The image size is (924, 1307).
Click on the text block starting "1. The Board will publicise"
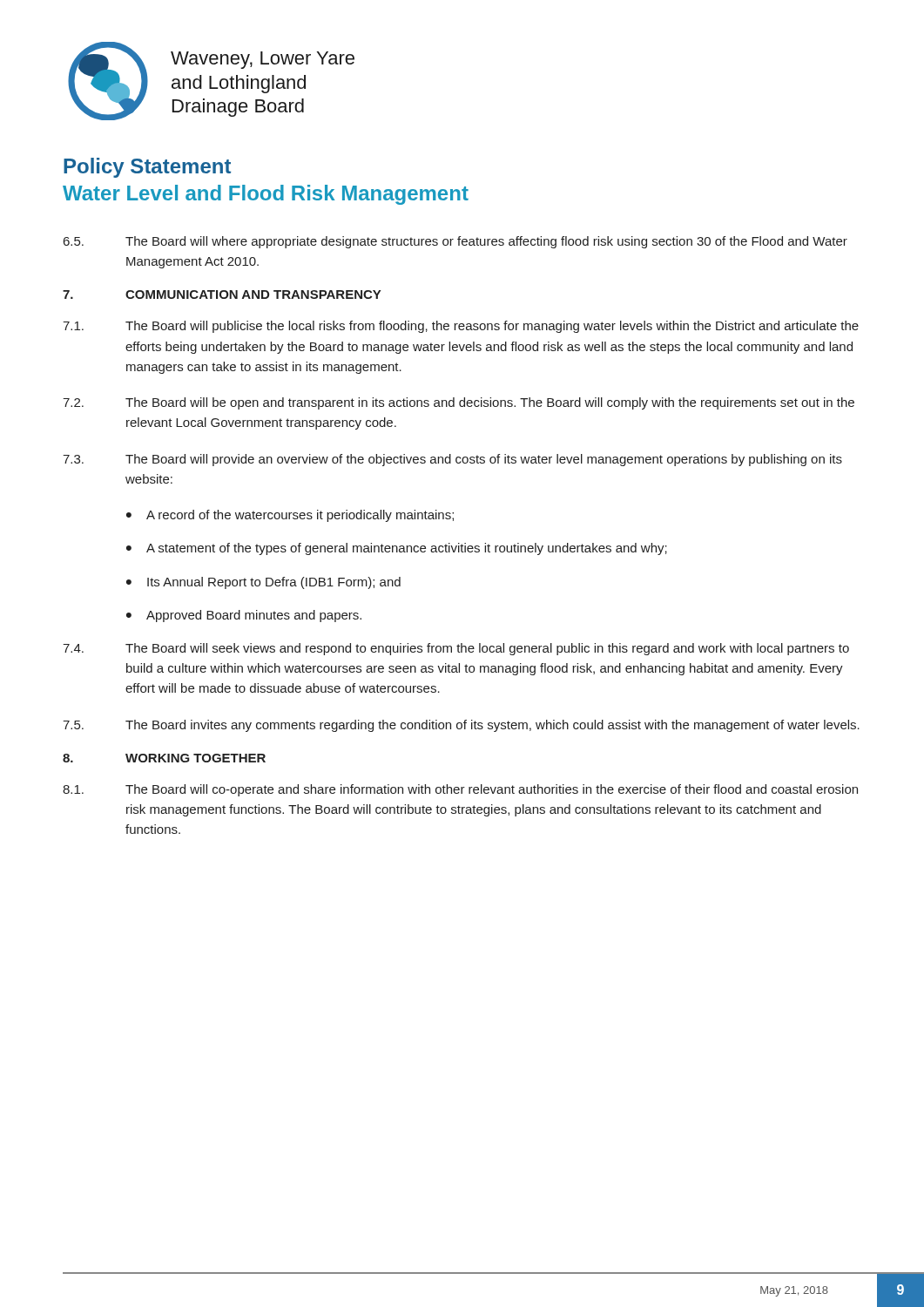click(x=462, y=346)
